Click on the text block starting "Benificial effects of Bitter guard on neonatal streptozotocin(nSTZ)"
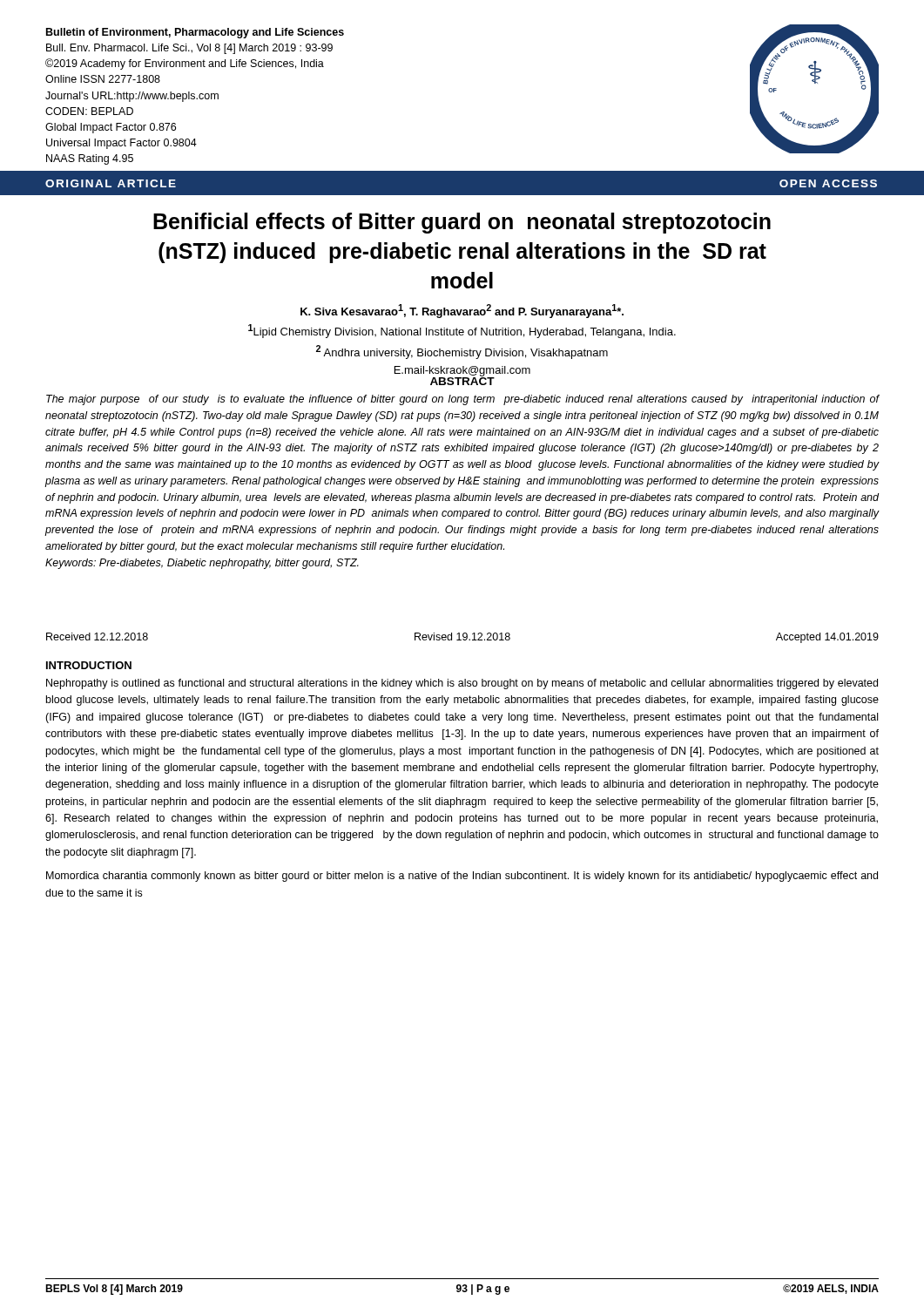Screen dimensions: 1307x924 point(462,252)
